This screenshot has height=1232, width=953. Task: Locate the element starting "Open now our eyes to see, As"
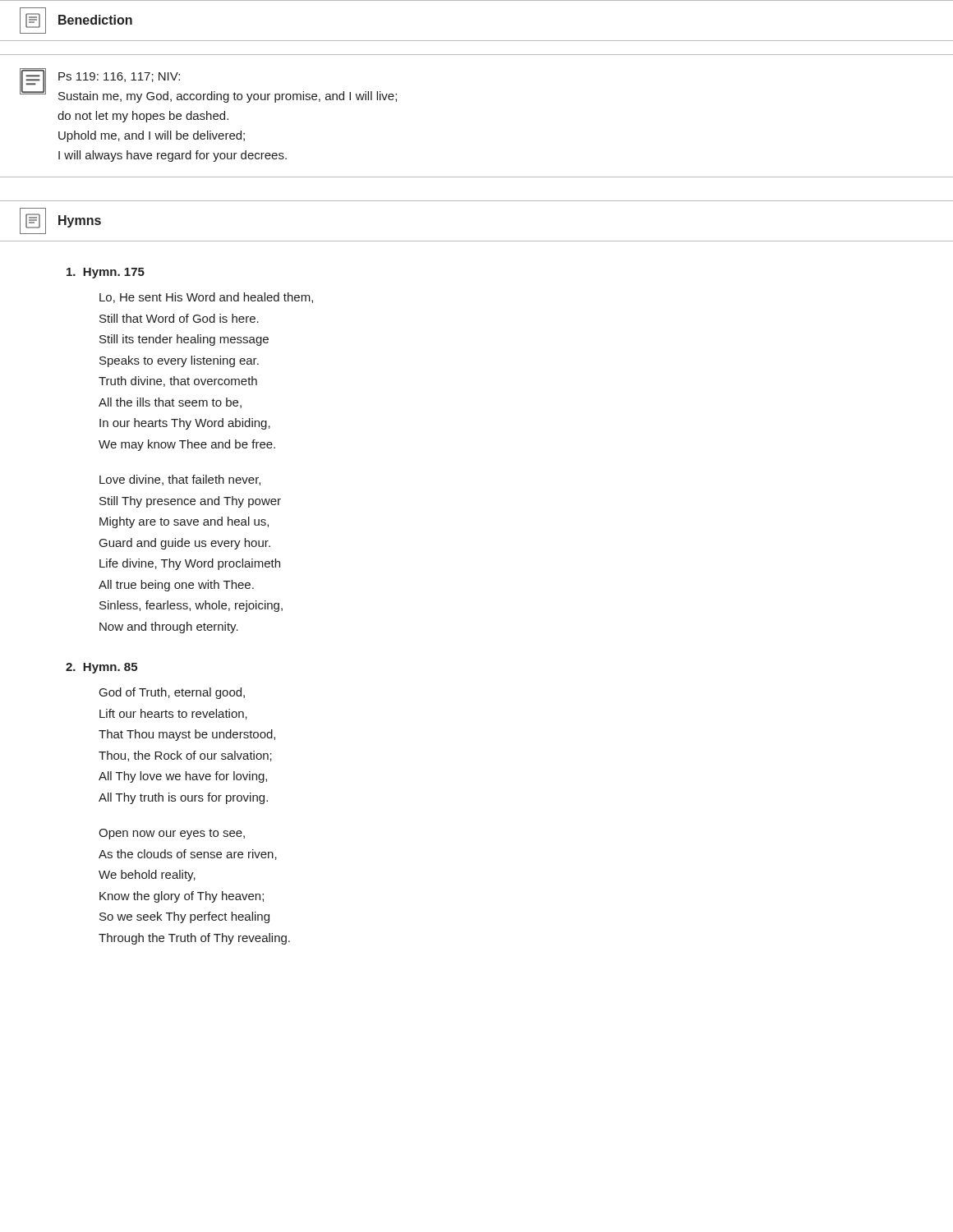tap(195, 885)
